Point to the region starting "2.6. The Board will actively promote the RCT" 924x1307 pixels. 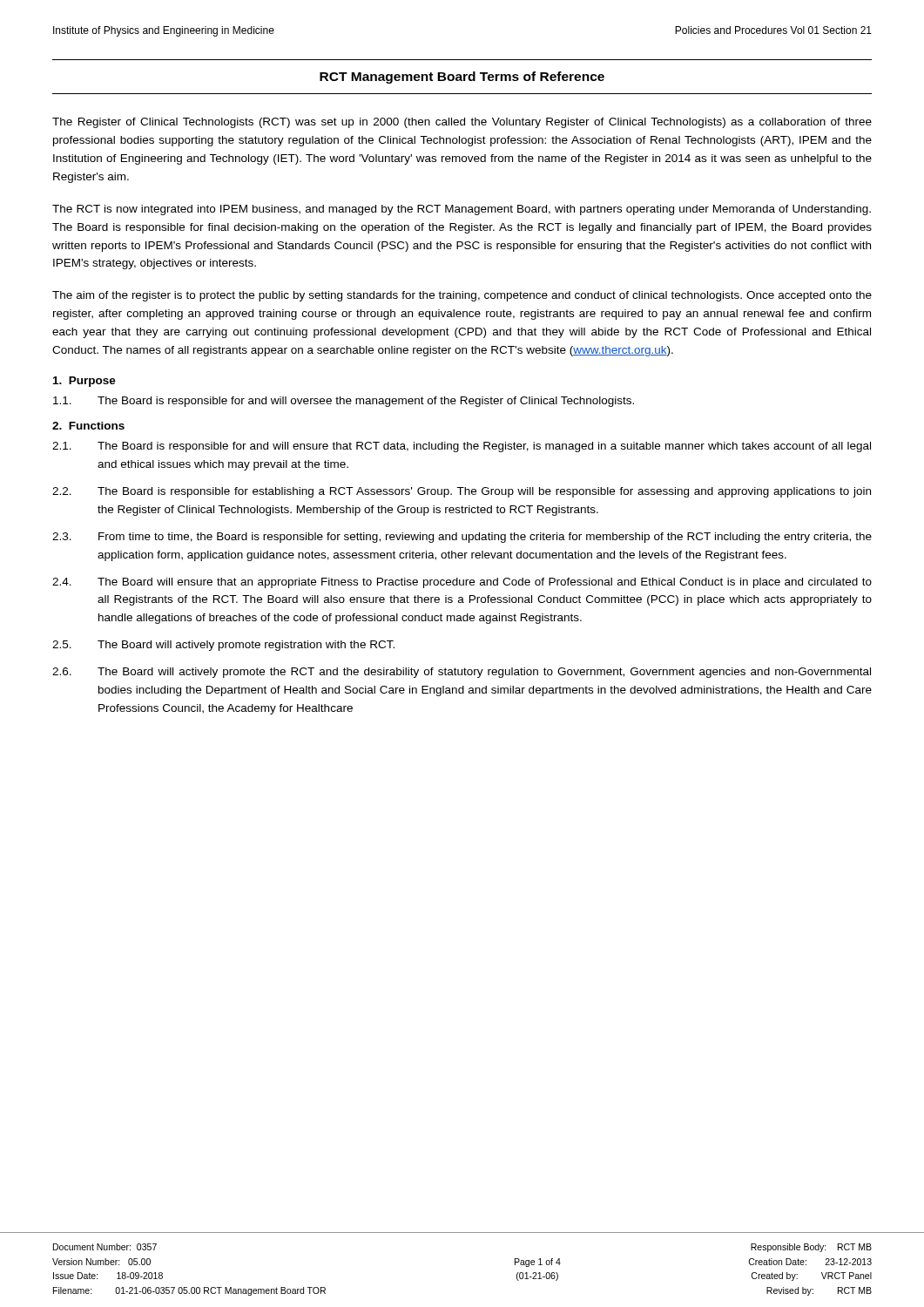pos(462,691)
